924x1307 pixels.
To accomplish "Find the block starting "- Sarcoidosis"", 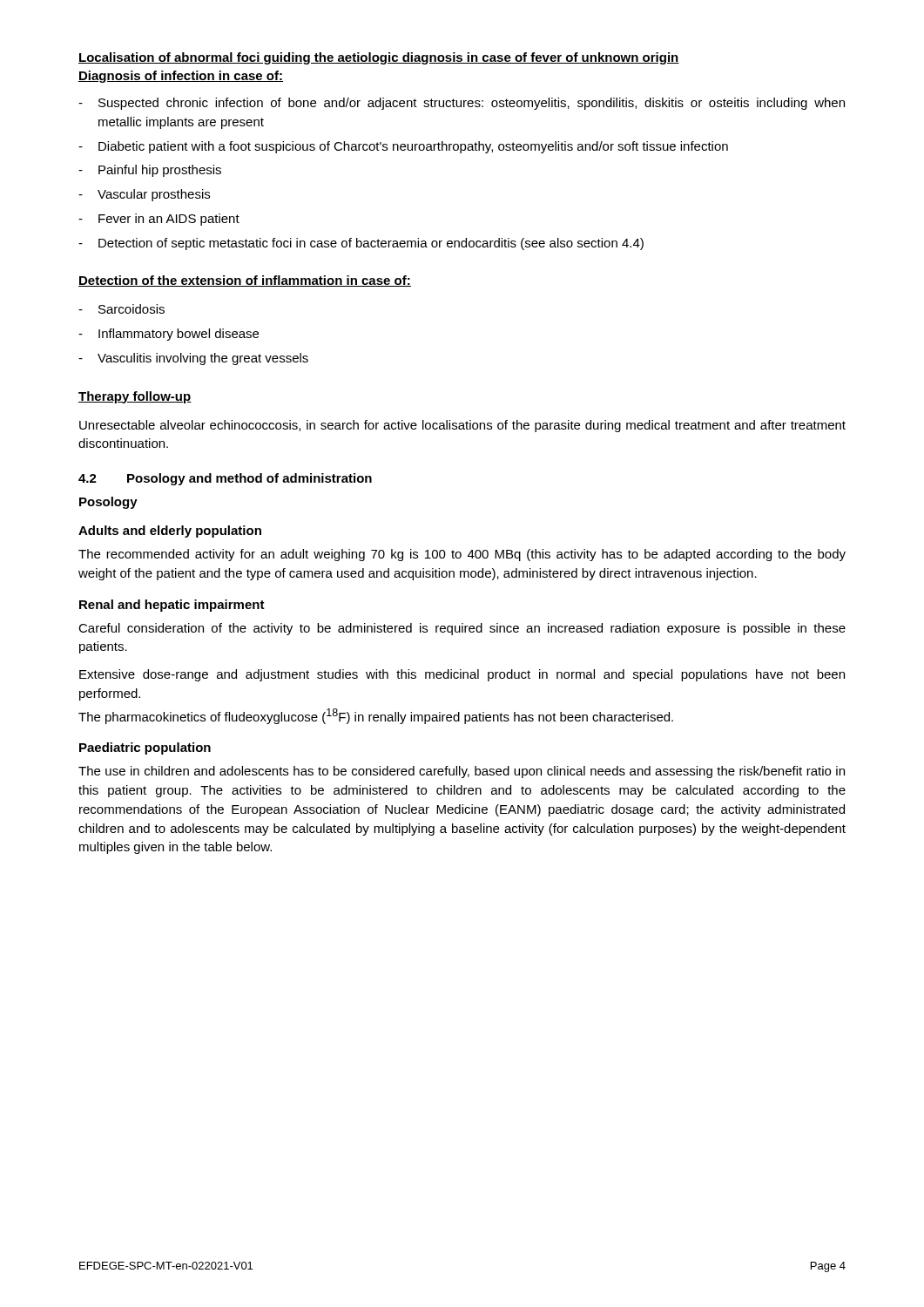I will click(x=121, y=309).
